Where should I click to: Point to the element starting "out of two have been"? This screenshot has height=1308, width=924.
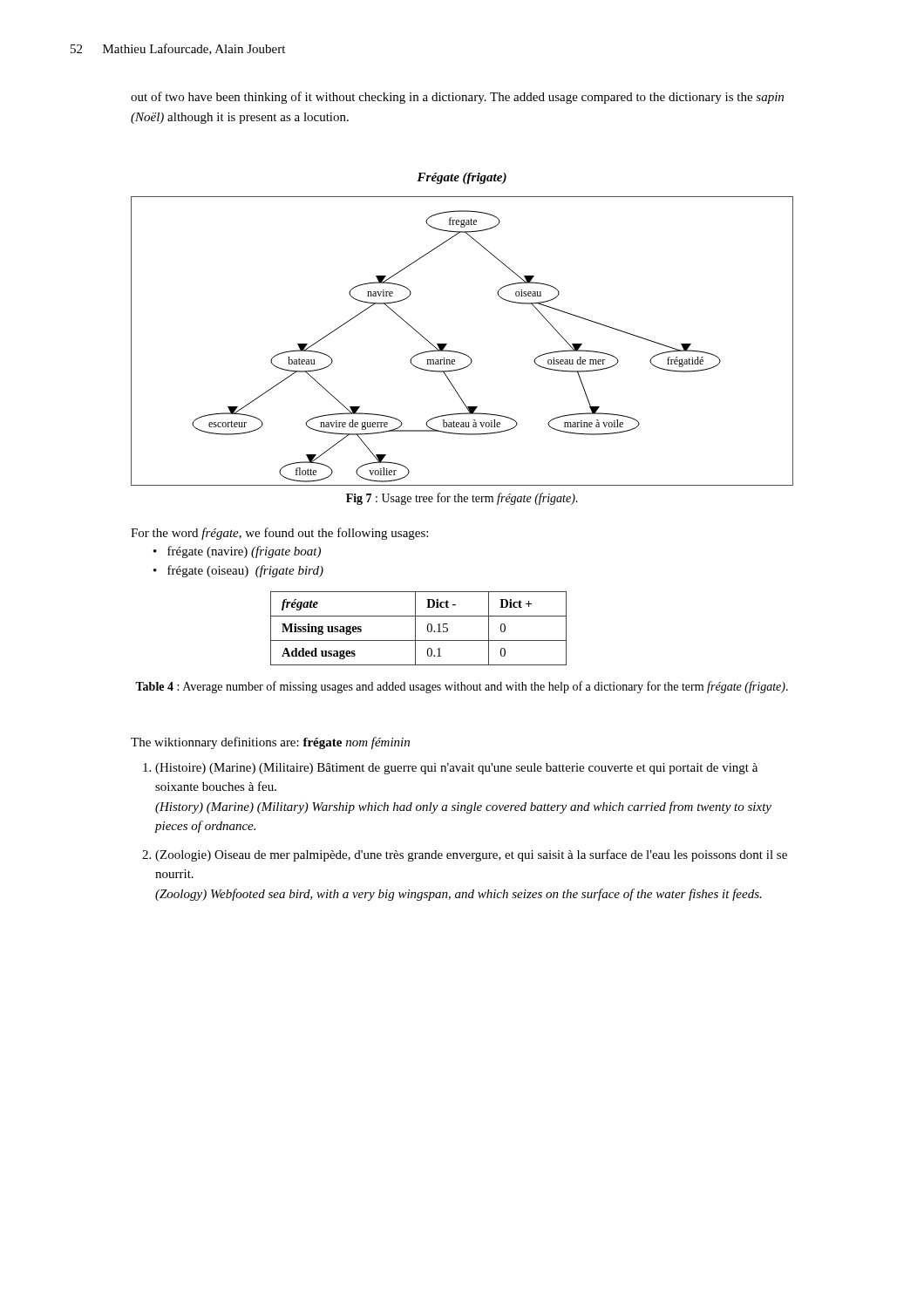pos(458,107)
